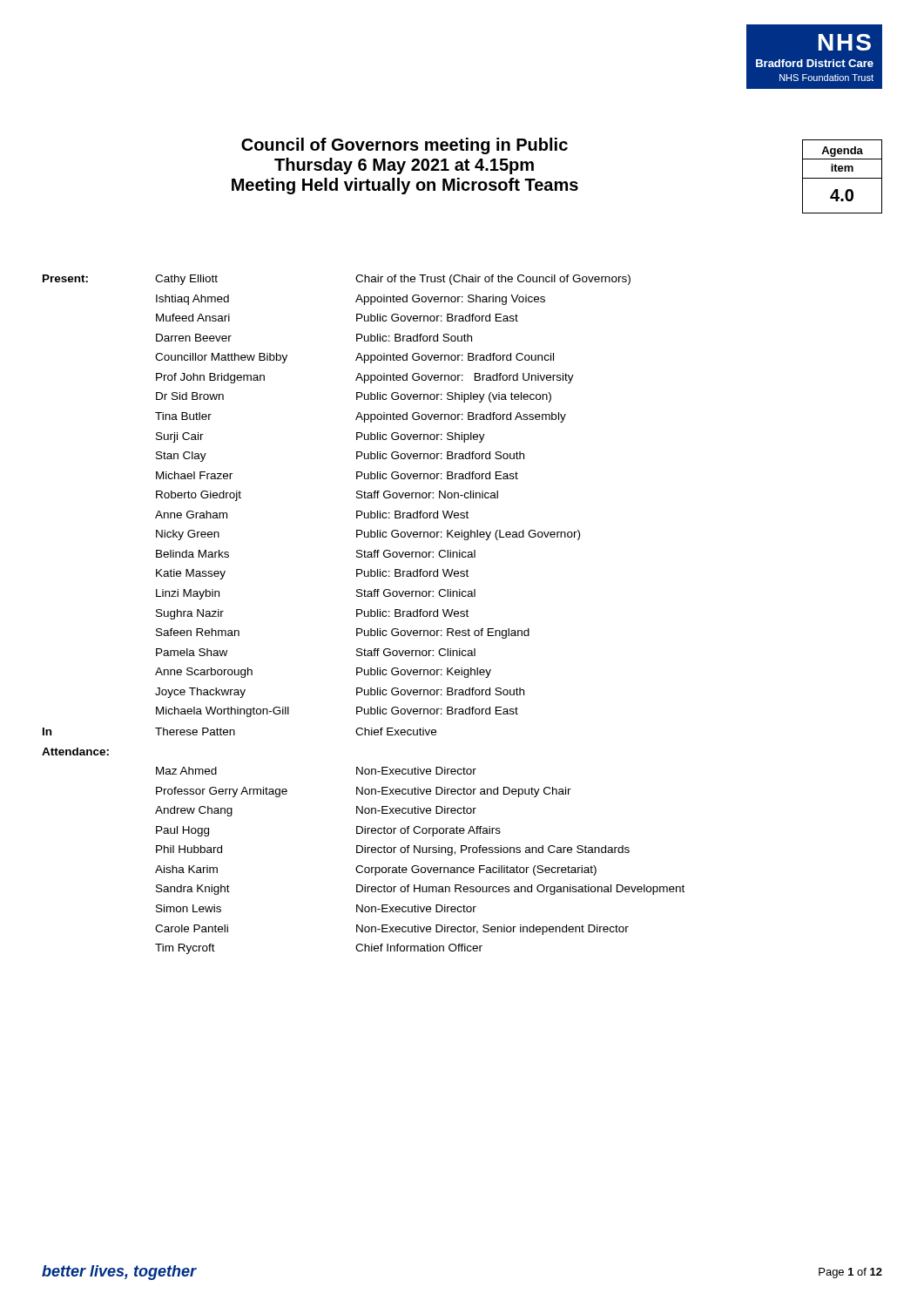Find the text with the text "Darren Beever"
Screen dimensions: 1307x924
click(x=193, y=337)
